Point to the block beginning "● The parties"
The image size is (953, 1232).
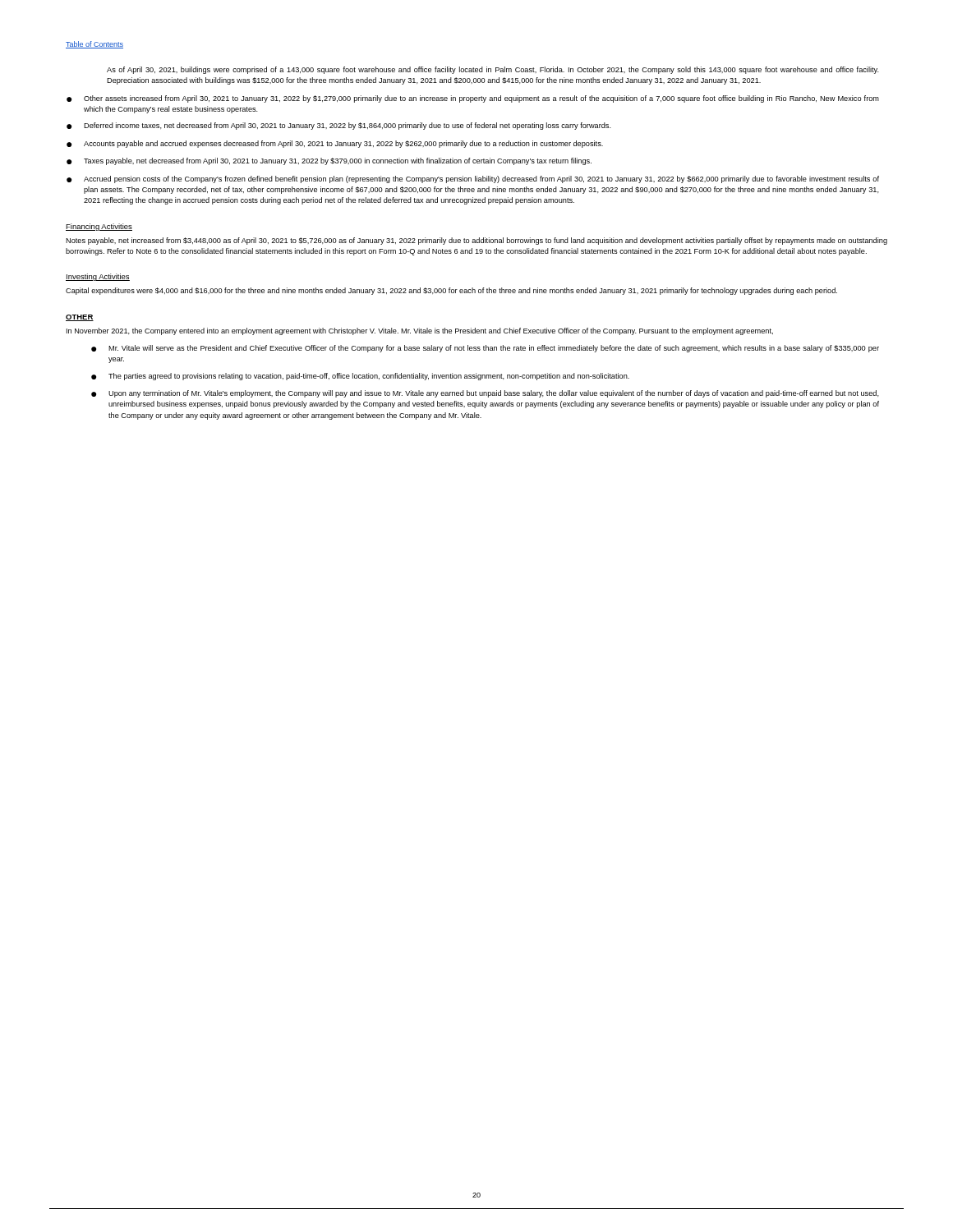[x=485, y=377]
